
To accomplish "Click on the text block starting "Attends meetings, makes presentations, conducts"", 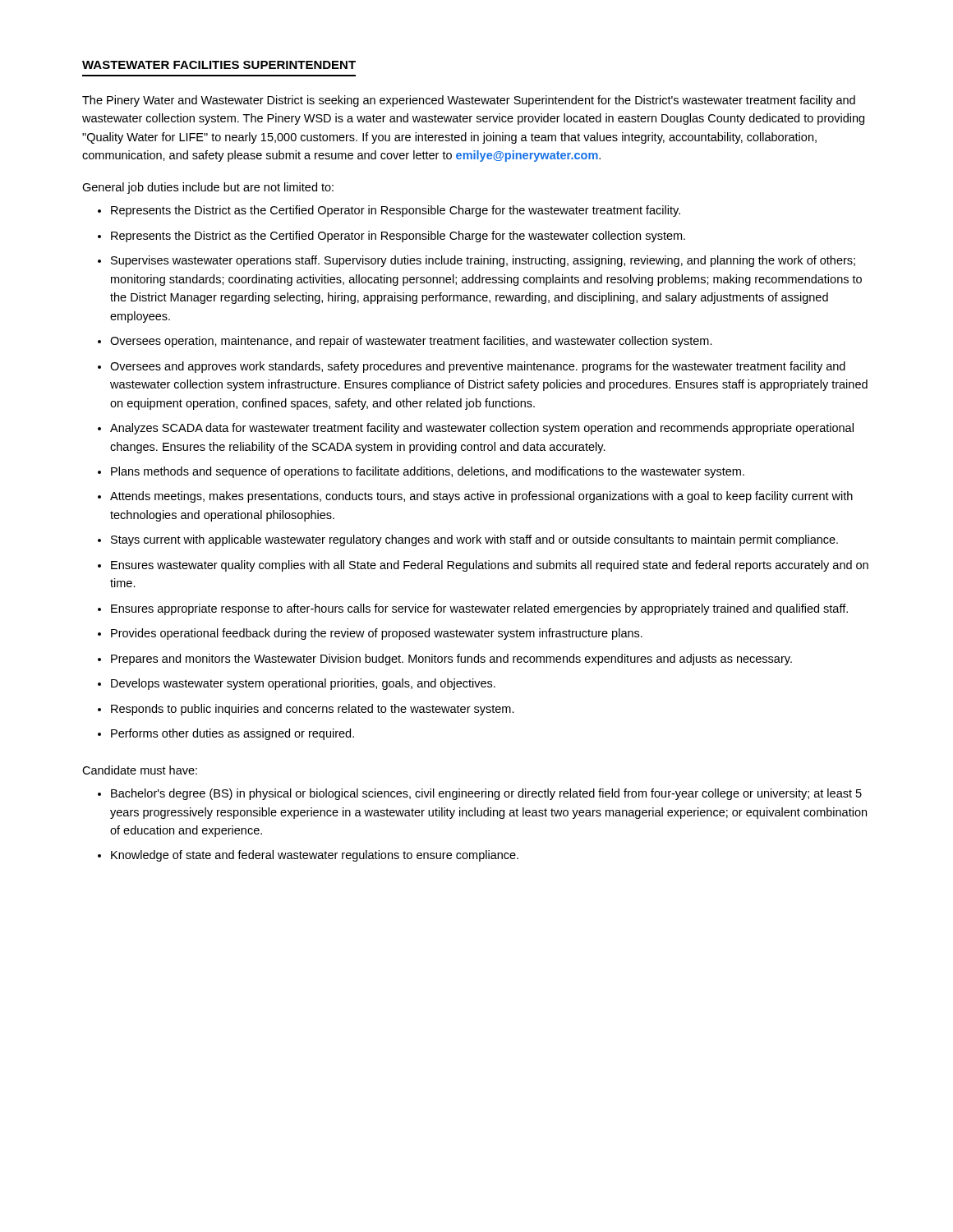I will (490, 506).
